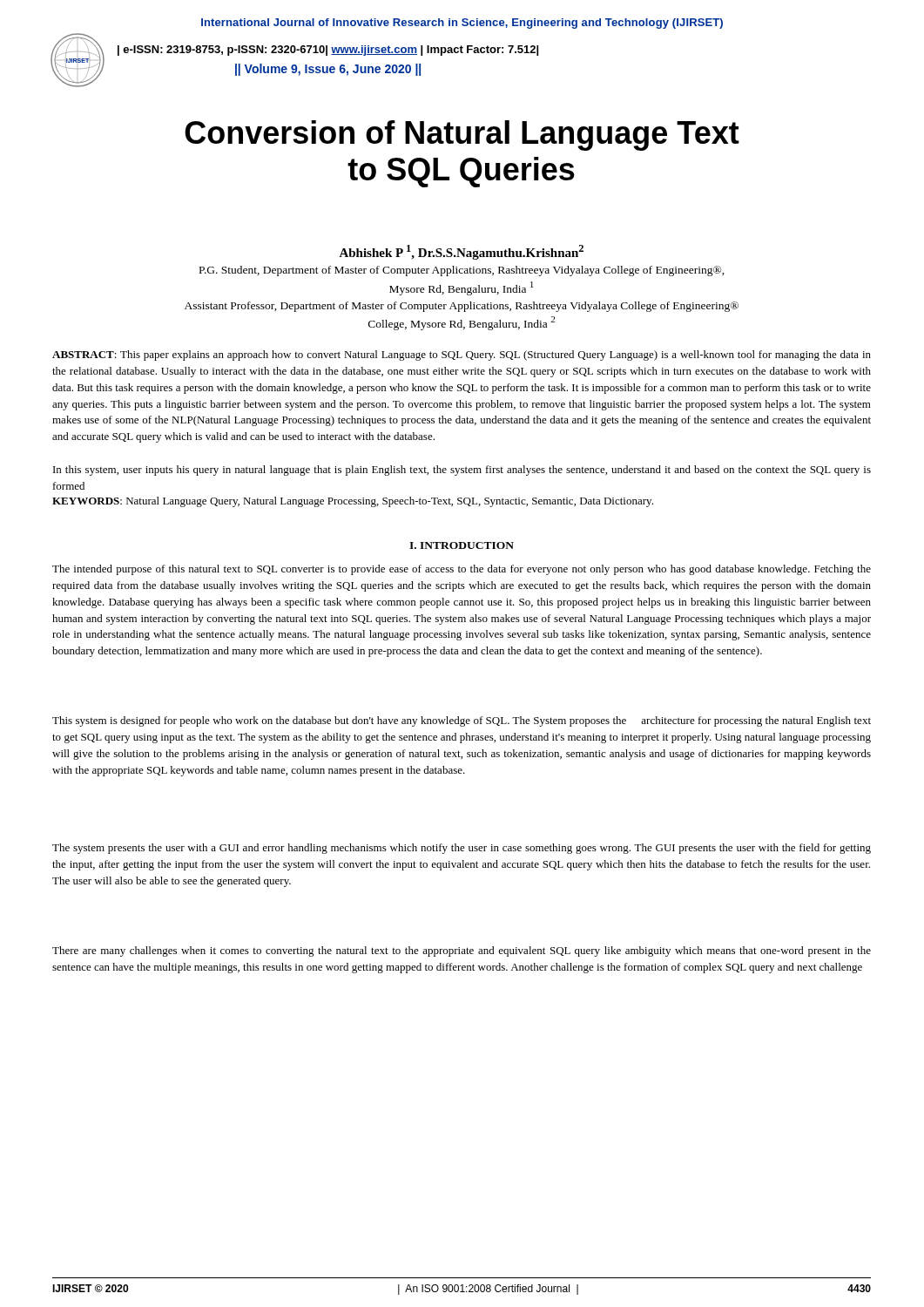Locate the block of text that opens with "The intended purpose of this natural text"
This screenshot has width=924, height=1307.
[462, 610]
